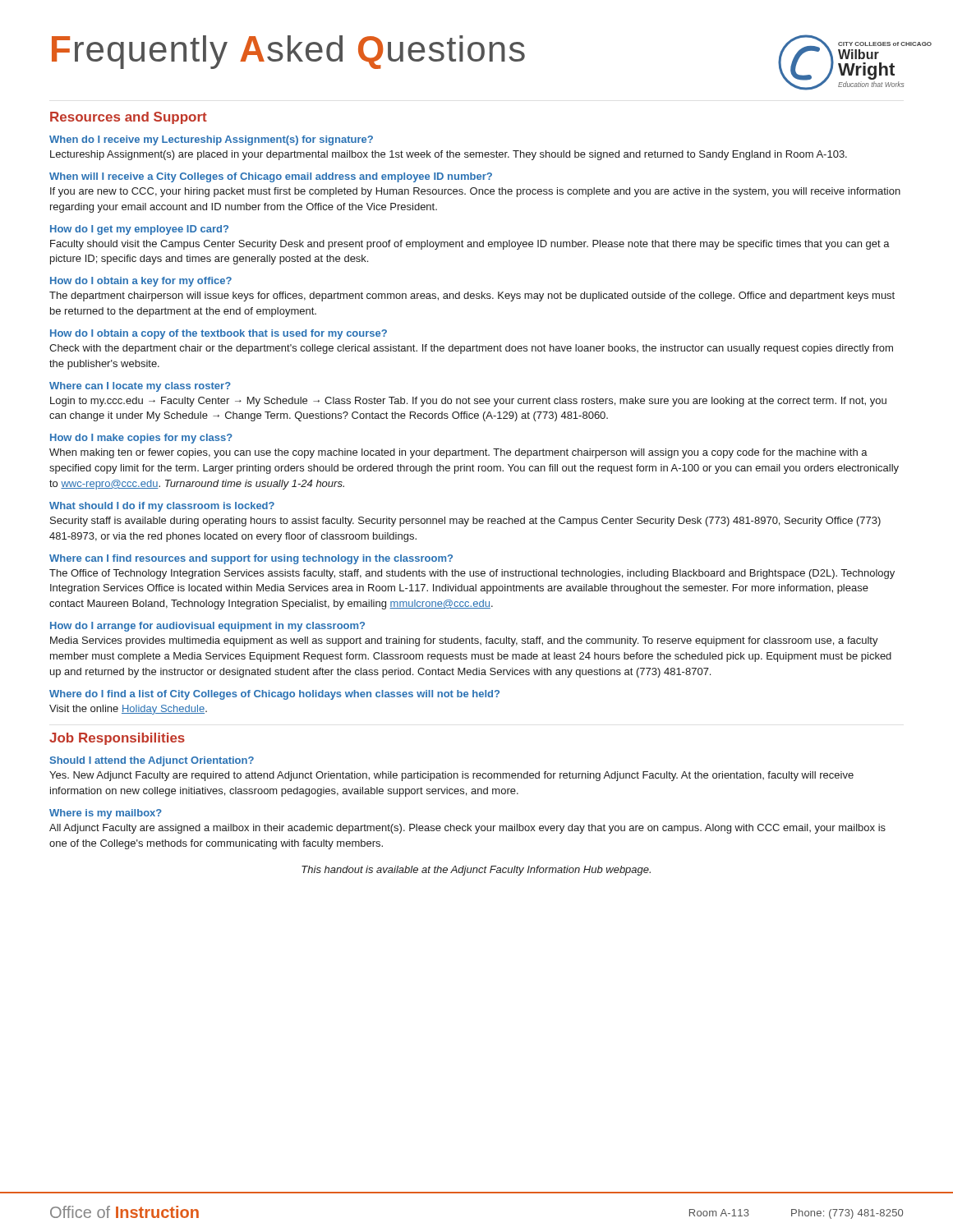Select the section header that says "Where do I find a list of City"
953x1232 pixels.
coord(275,693)
